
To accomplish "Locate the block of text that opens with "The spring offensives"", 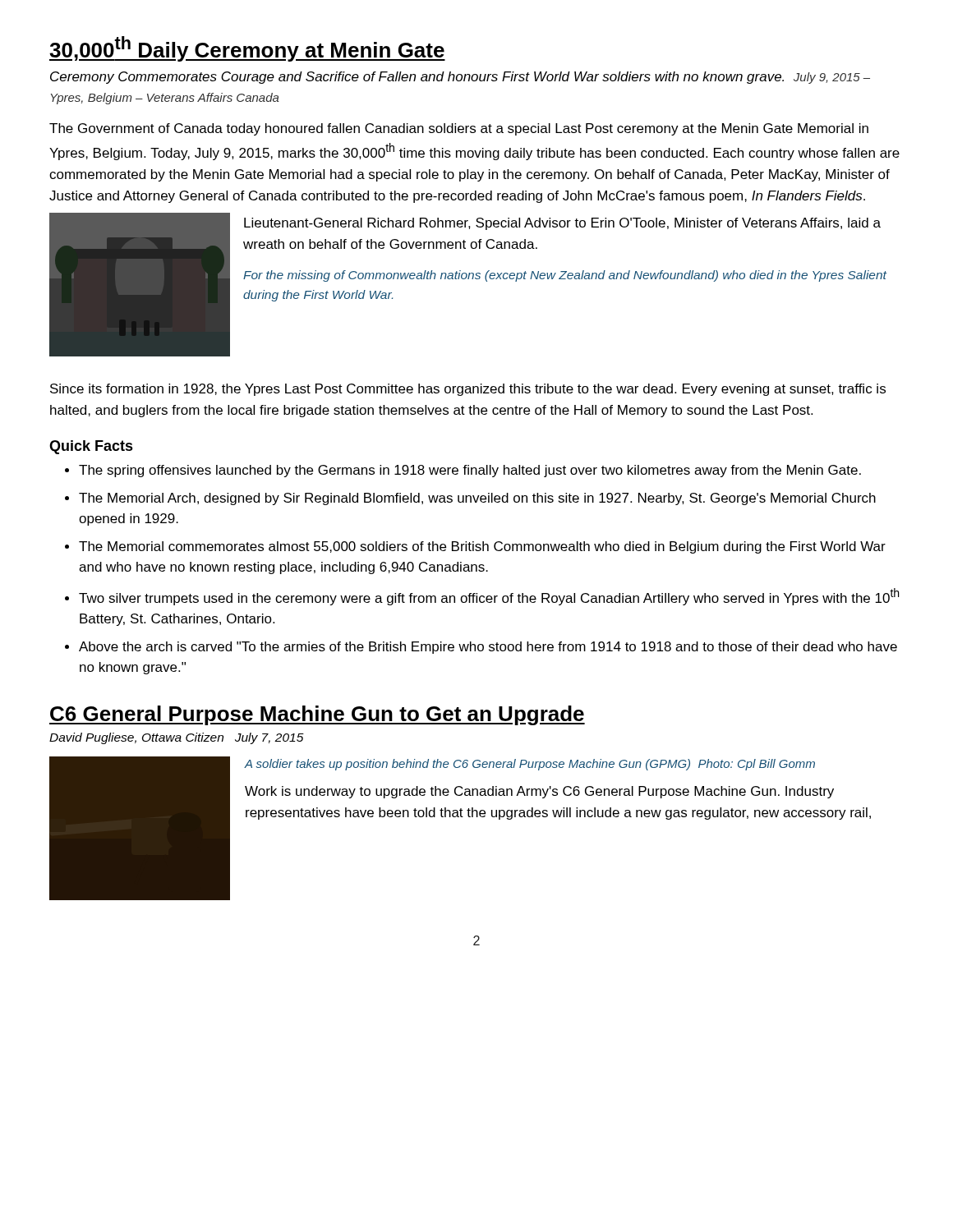I will coord(470,471).
